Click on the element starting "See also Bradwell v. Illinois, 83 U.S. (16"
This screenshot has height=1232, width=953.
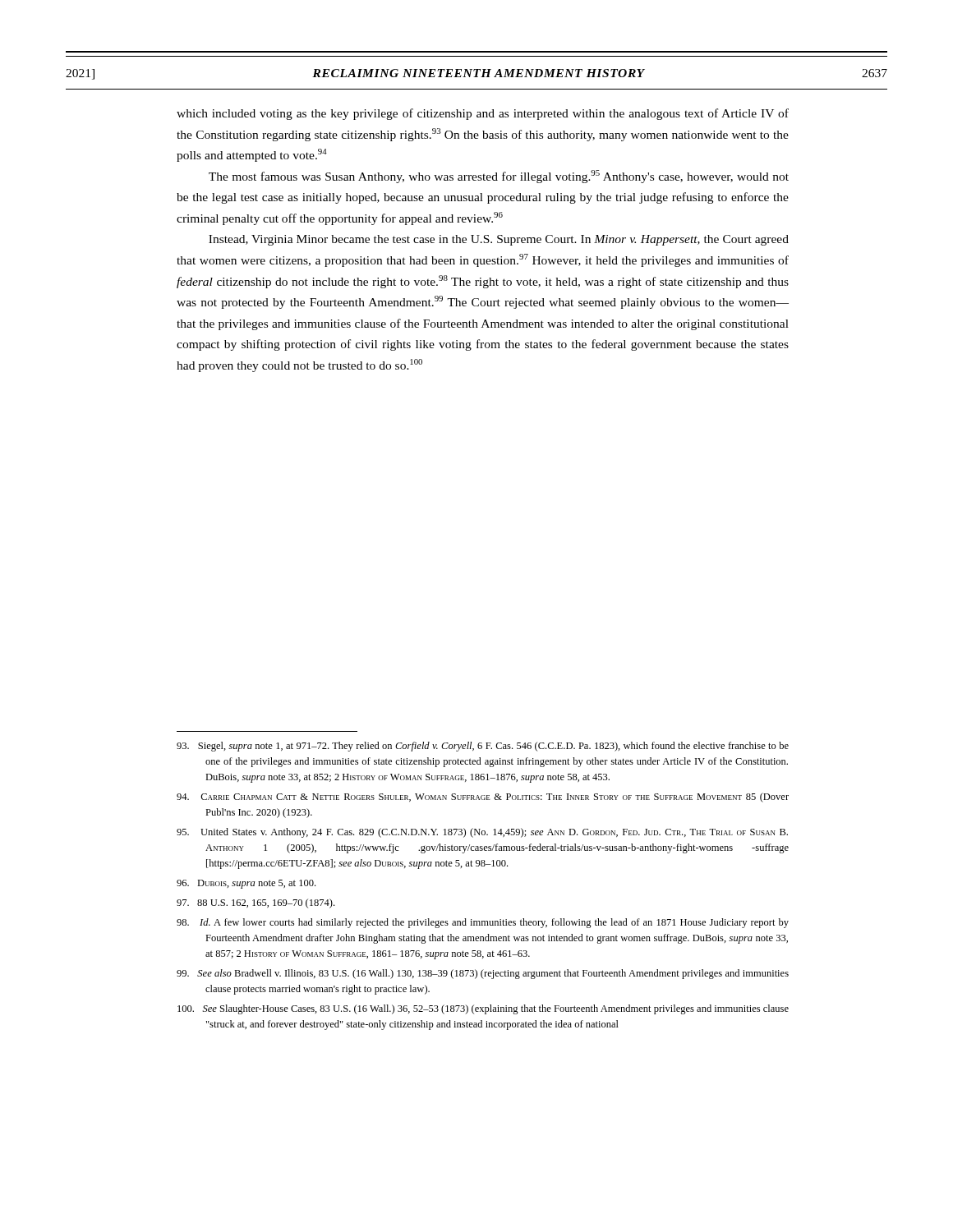(x=483, y=981)
